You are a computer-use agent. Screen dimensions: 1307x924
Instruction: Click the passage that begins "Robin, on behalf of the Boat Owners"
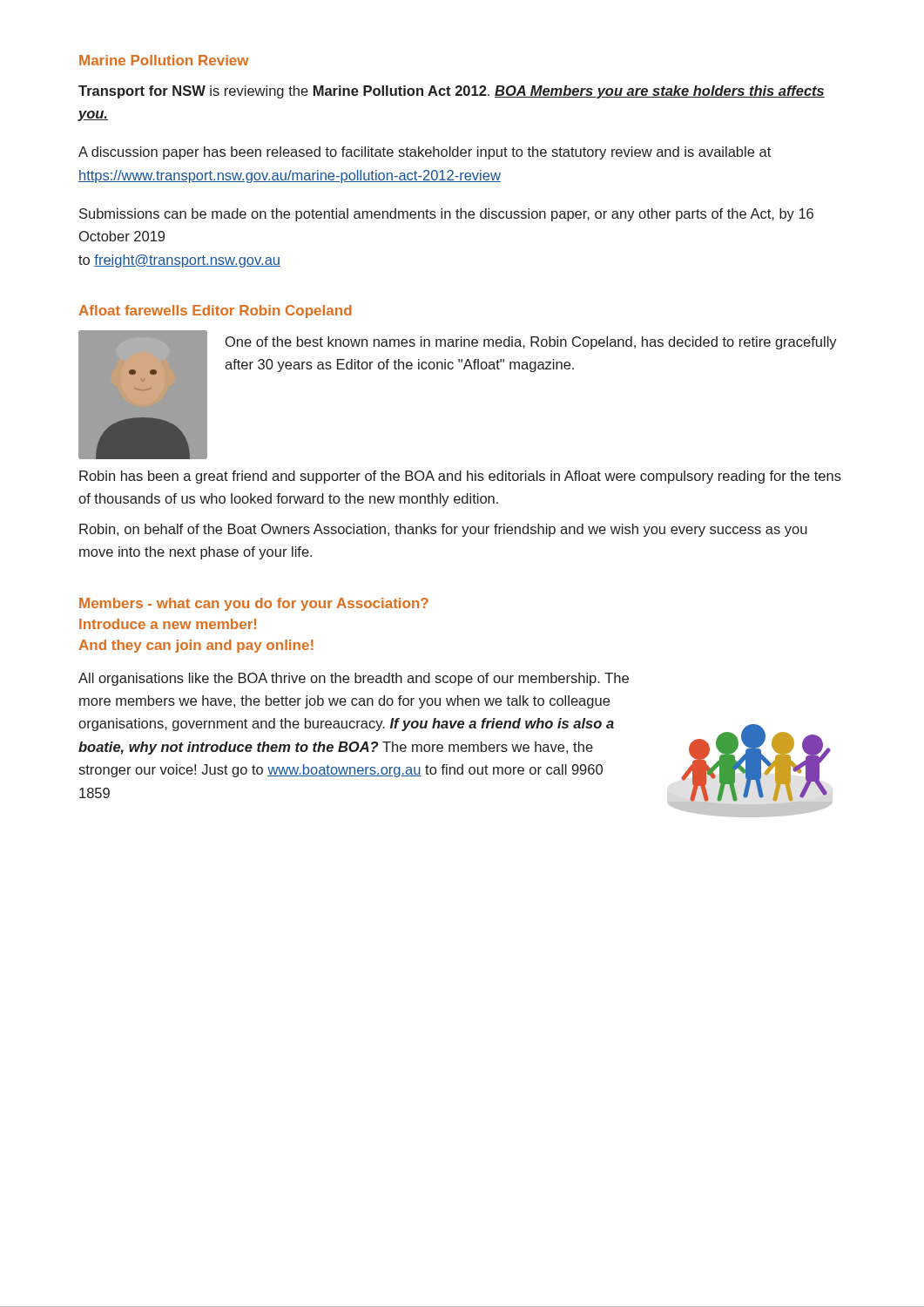point(443,540)
